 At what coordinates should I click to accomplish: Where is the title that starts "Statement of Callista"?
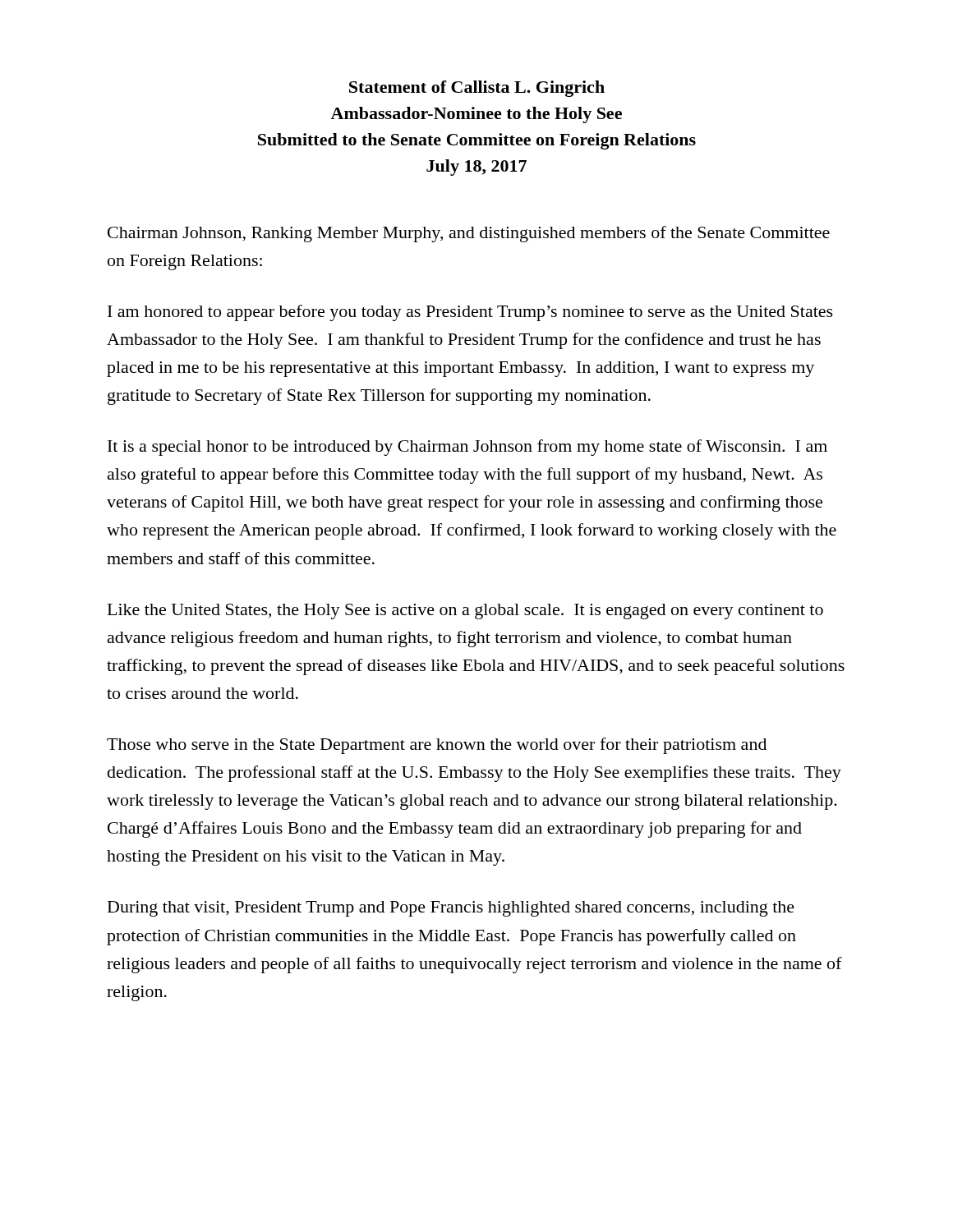coord(476,126)
